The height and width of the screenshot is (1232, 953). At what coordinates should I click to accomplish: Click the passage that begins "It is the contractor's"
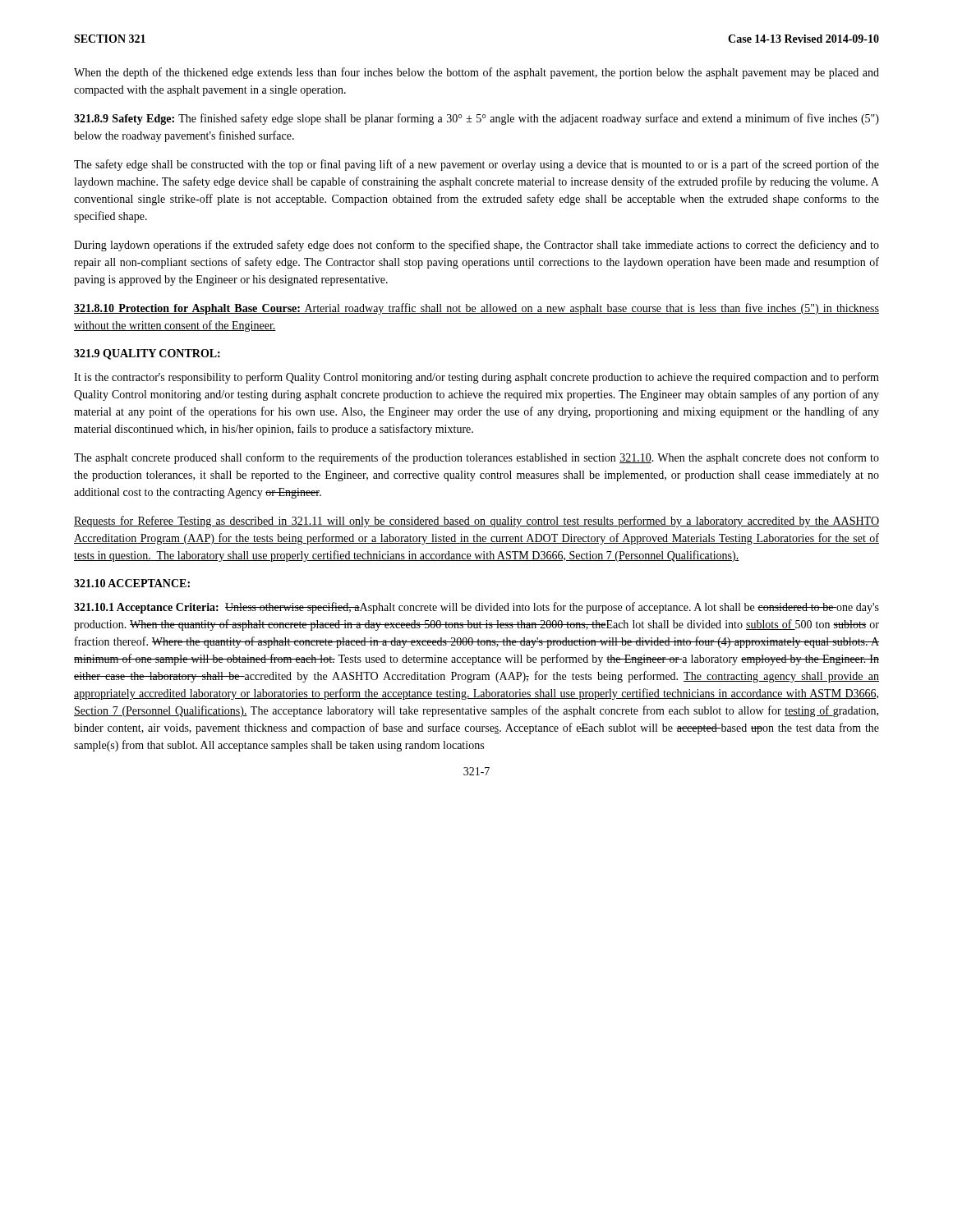476,403
